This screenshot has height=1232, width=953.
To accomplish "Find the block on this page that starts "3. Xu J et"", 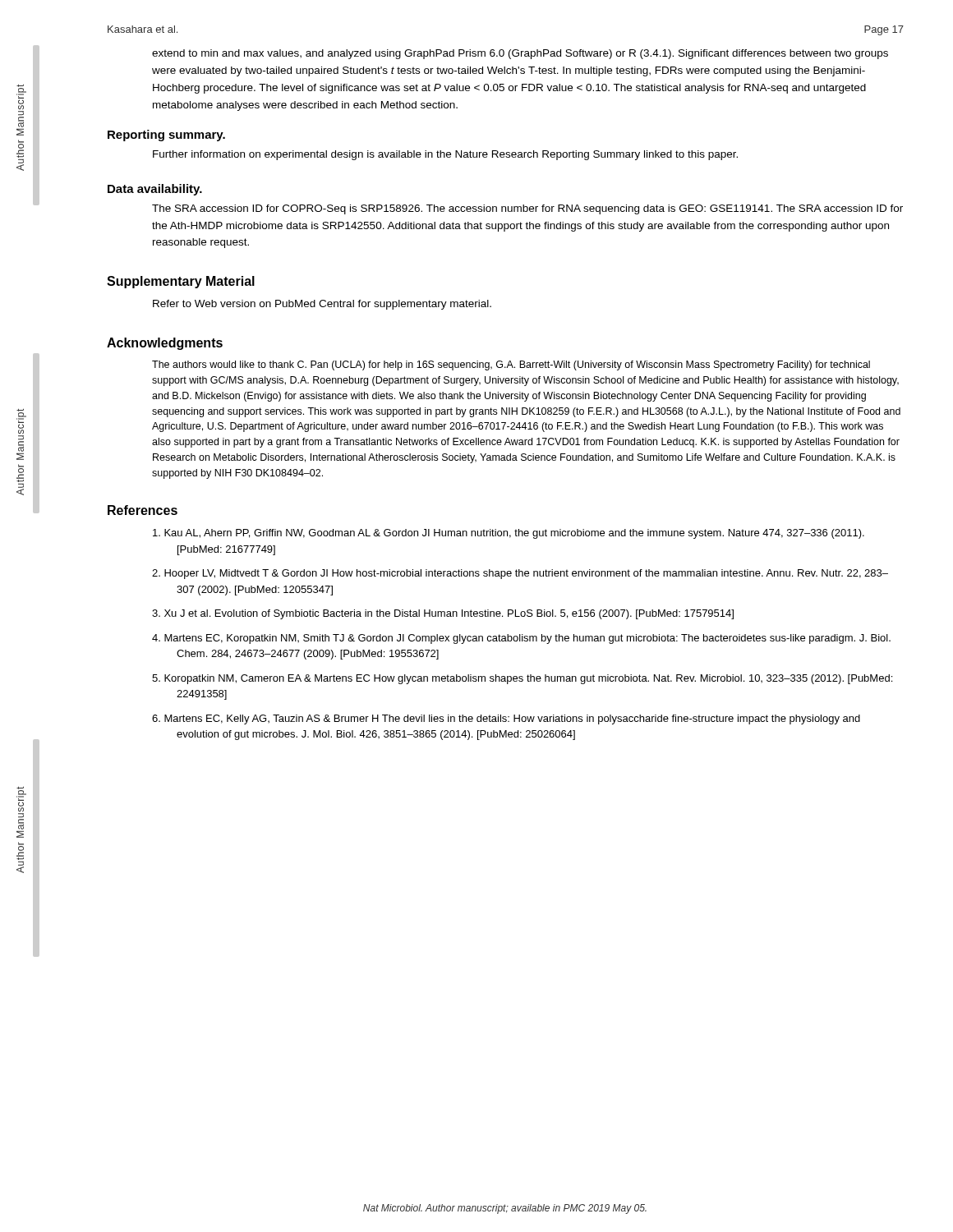I will point(443,613).
